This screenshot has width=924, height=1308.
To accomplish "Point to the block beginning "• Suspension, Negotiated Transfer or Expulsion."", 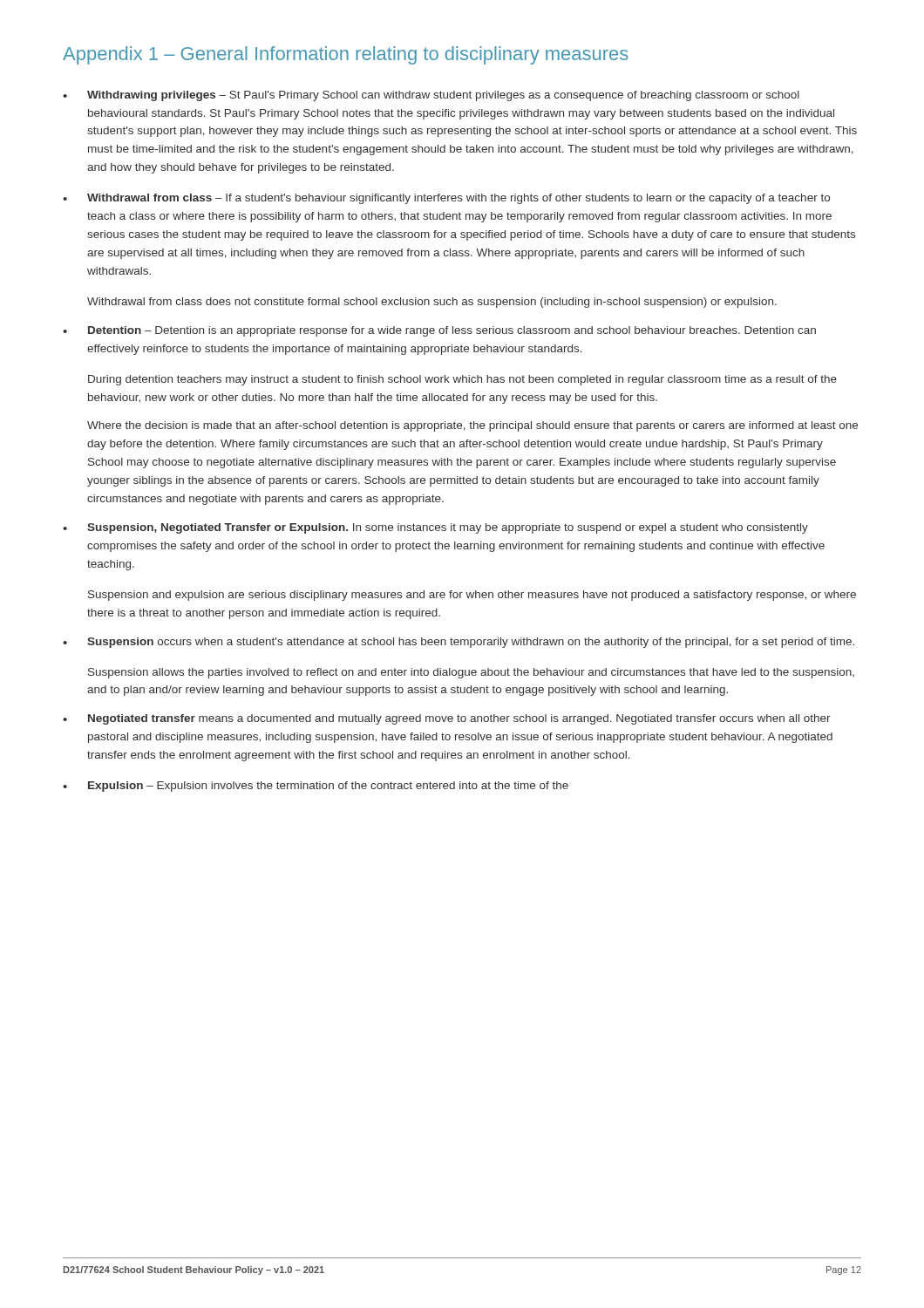I will click(462, 546).
